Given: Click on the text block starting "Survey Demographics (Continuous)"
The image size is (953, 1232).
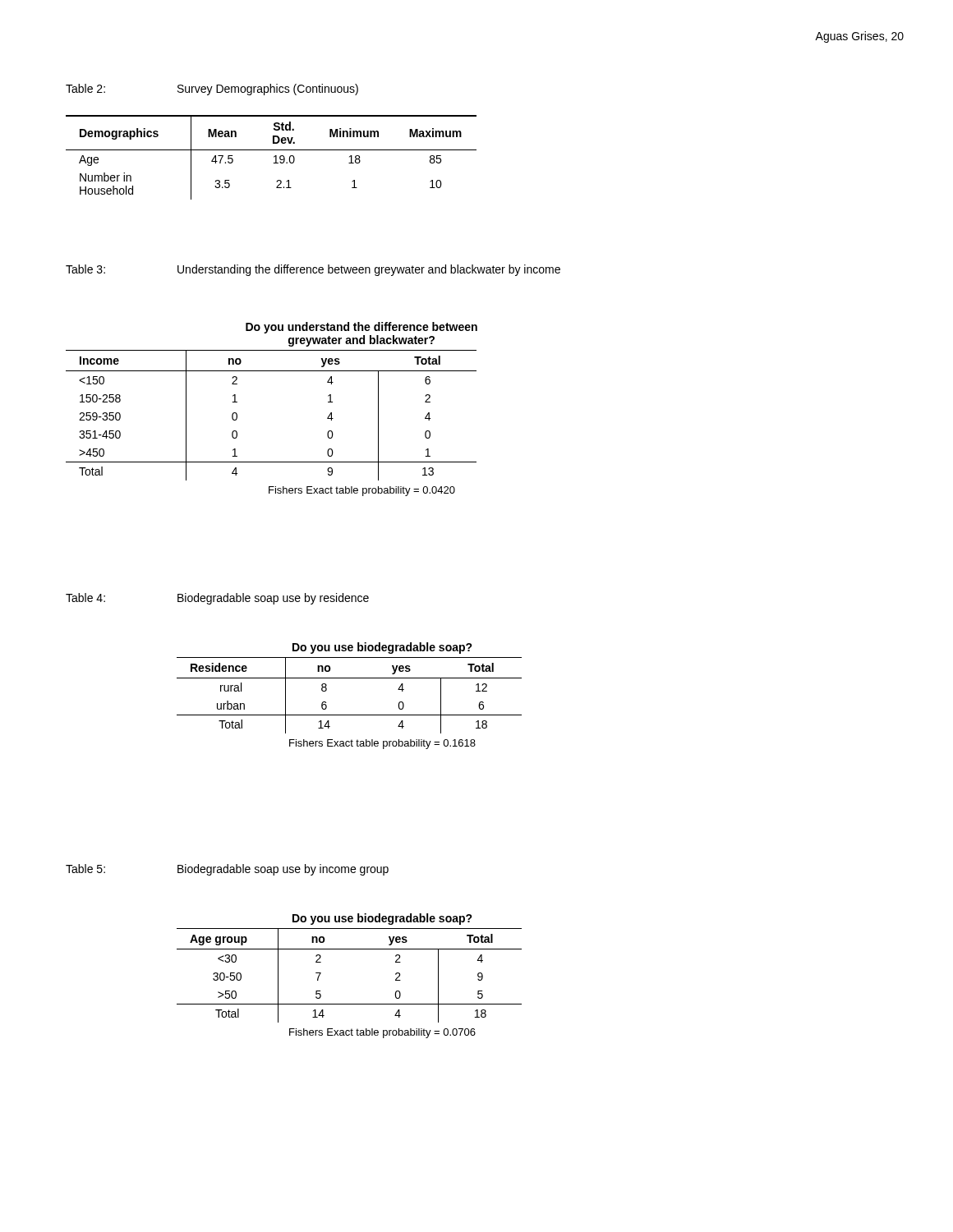Looking at the screenshot, I should tap(268, 89).
